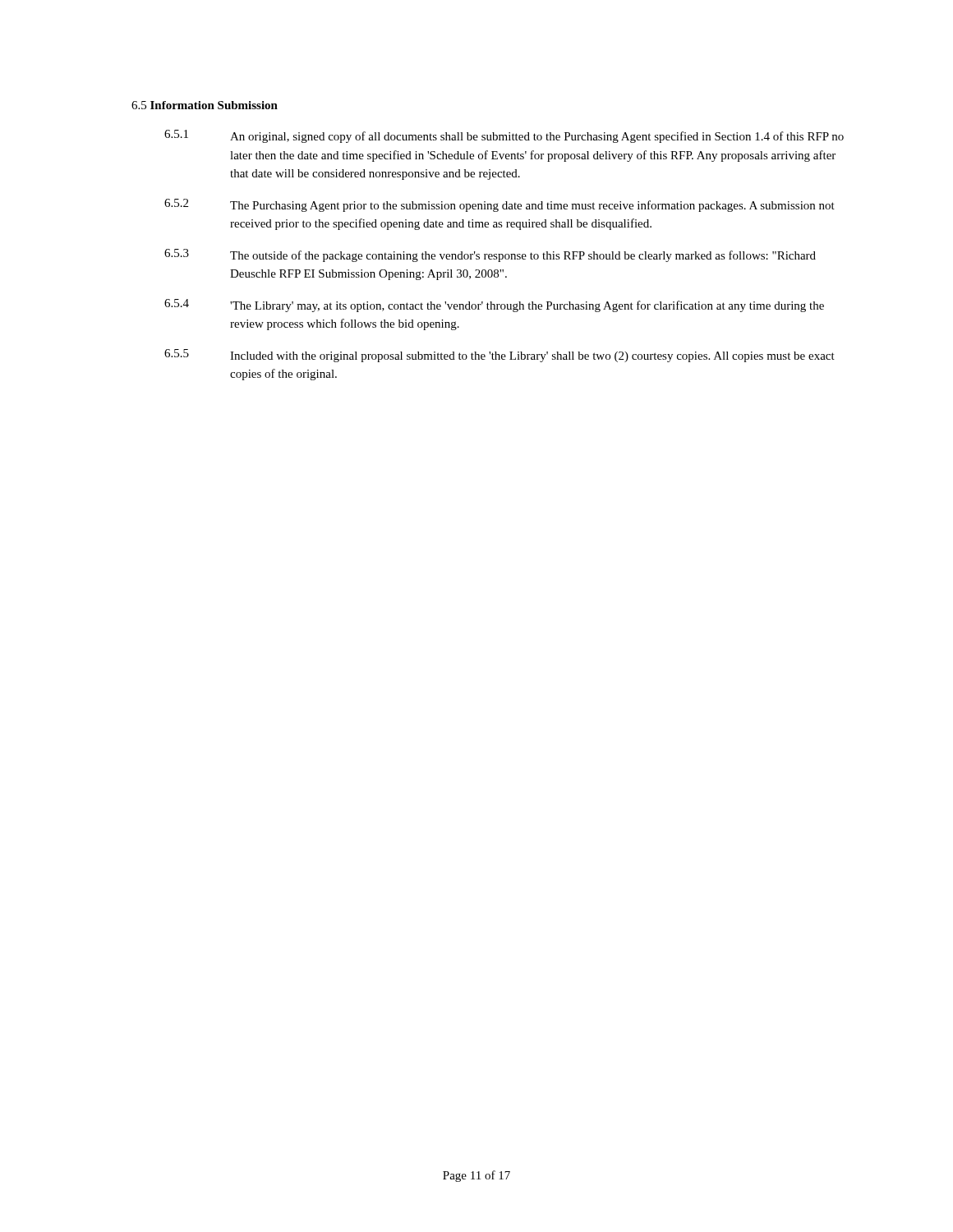Find the block on this page that starts "6.5.4 'The Library' may, at its option, contact"
The image size is (953, 1232).
(x=509, y=315)
